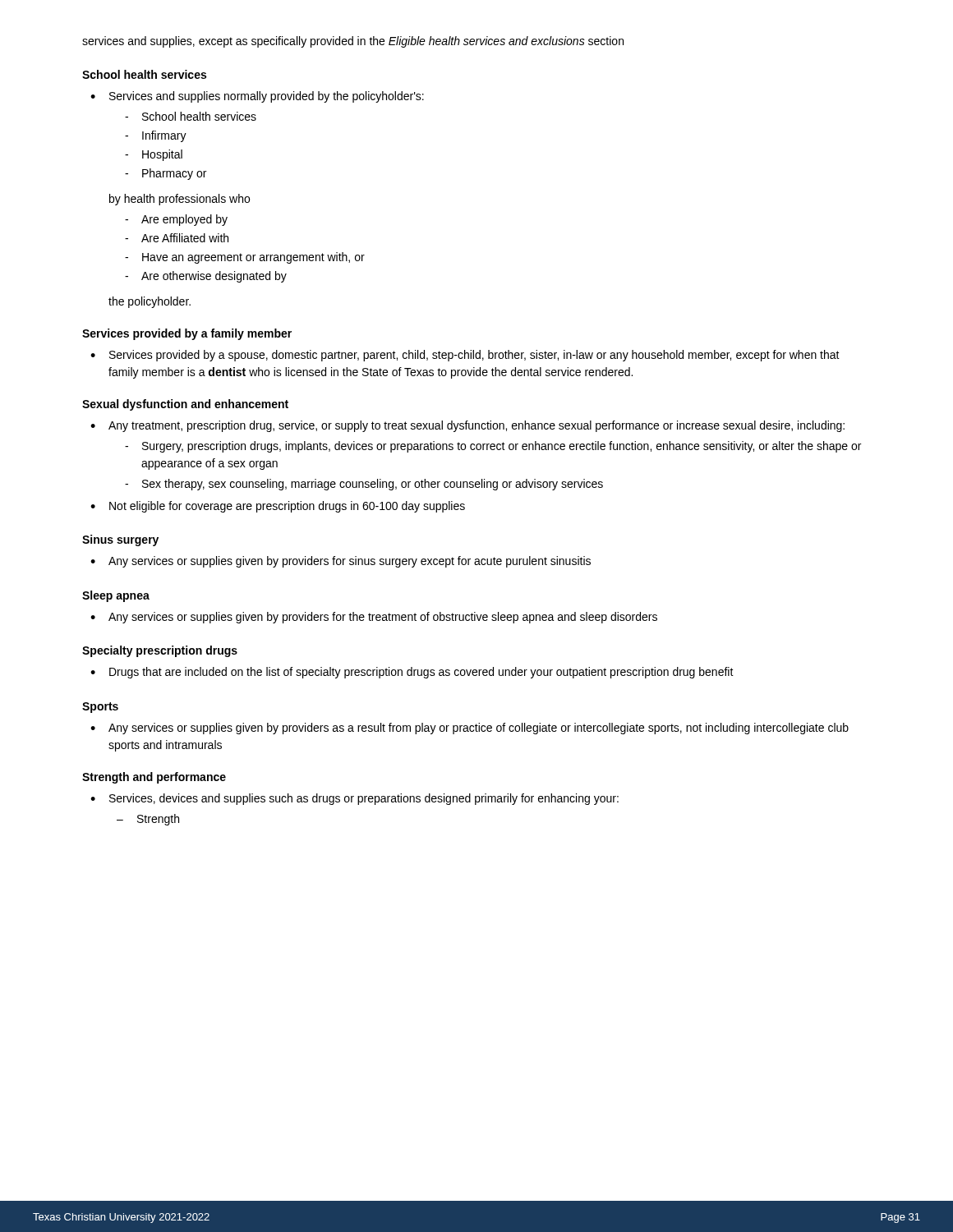Point to "Sinus surgery"
Viewport: 953px width, 1232px height.
tap(121, 540)
